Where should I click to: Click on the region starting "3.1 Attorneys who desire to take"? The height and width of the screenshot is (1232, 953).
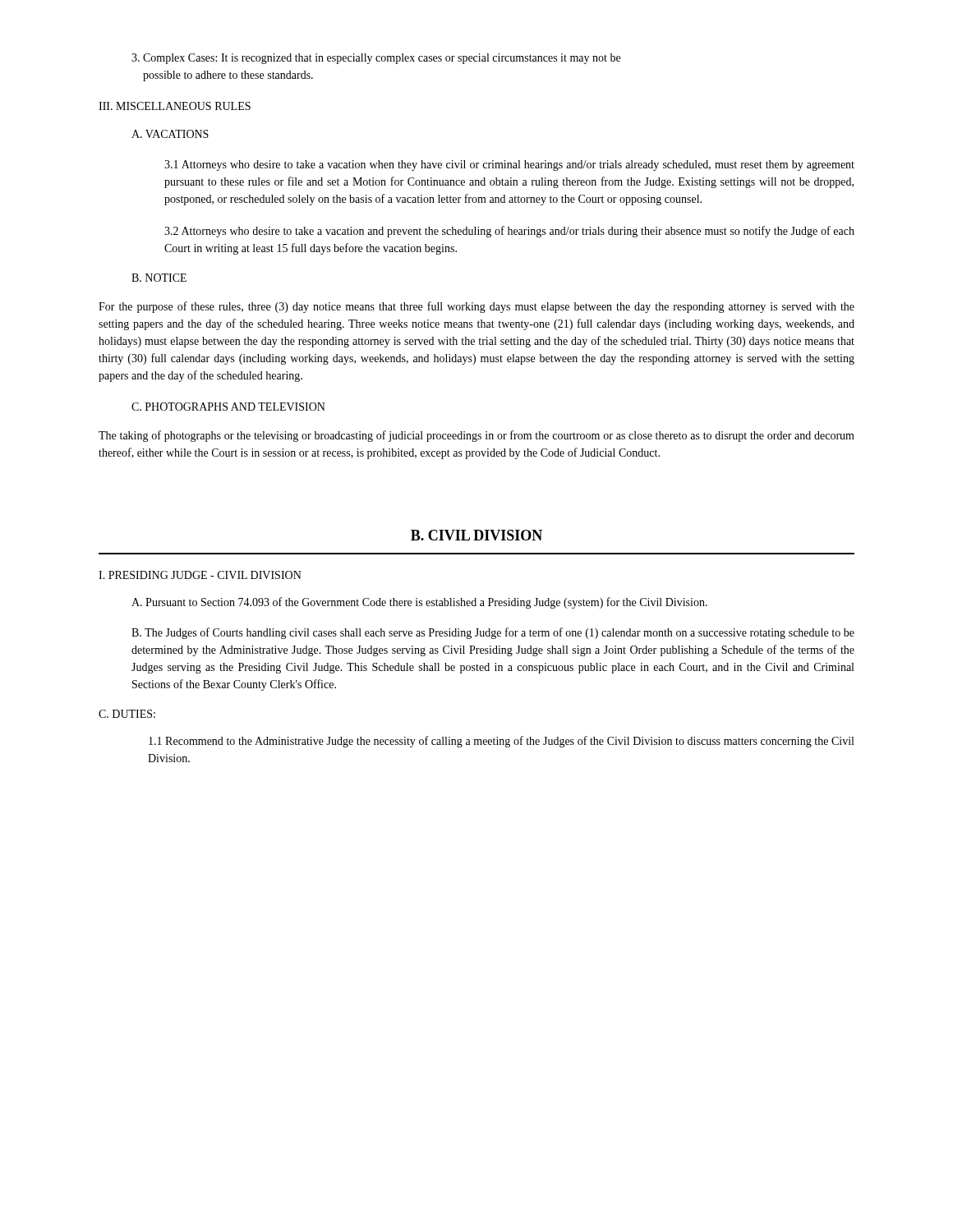click(509, 182)
